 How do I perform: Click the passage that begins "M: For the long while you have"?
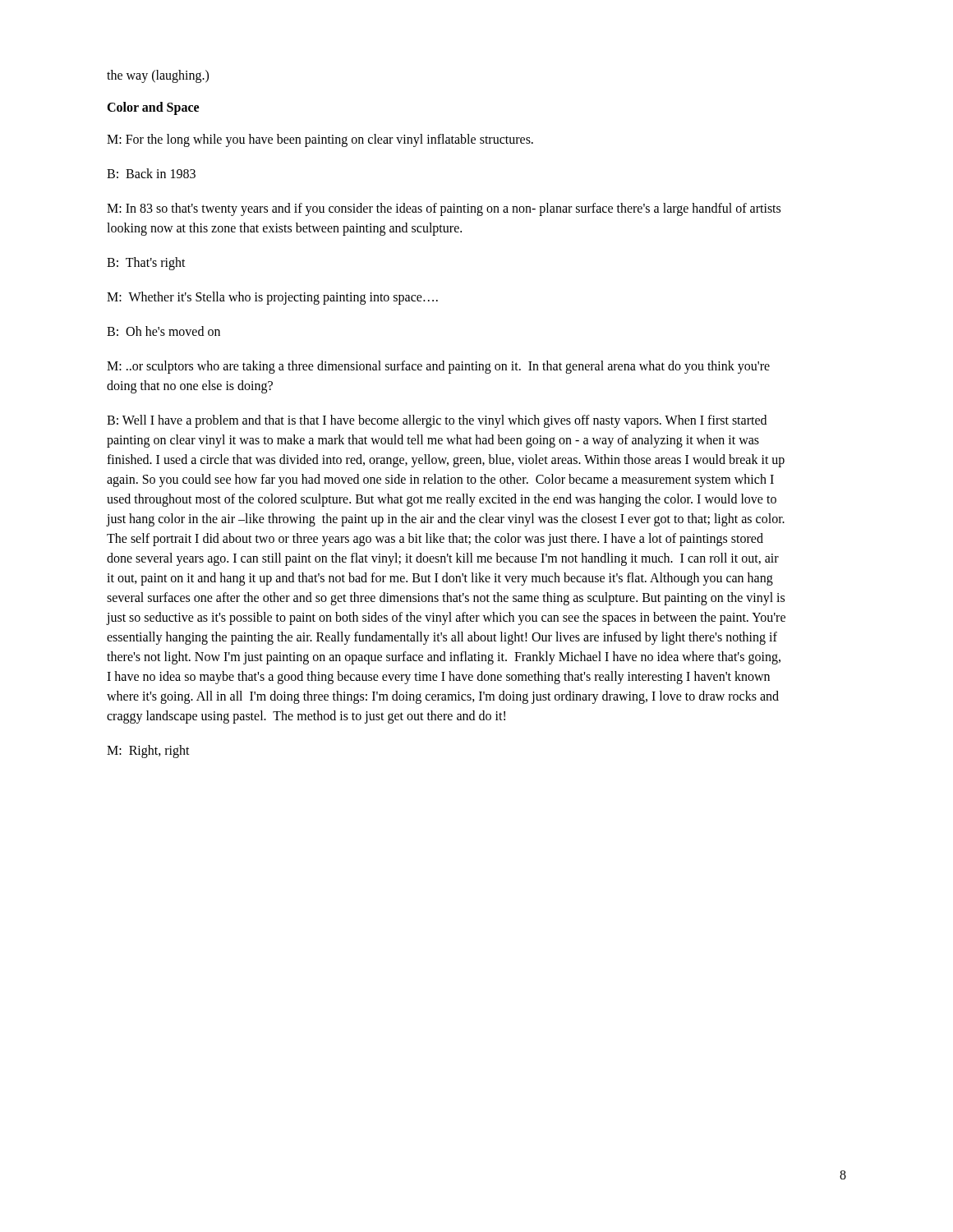click(320, 139)
